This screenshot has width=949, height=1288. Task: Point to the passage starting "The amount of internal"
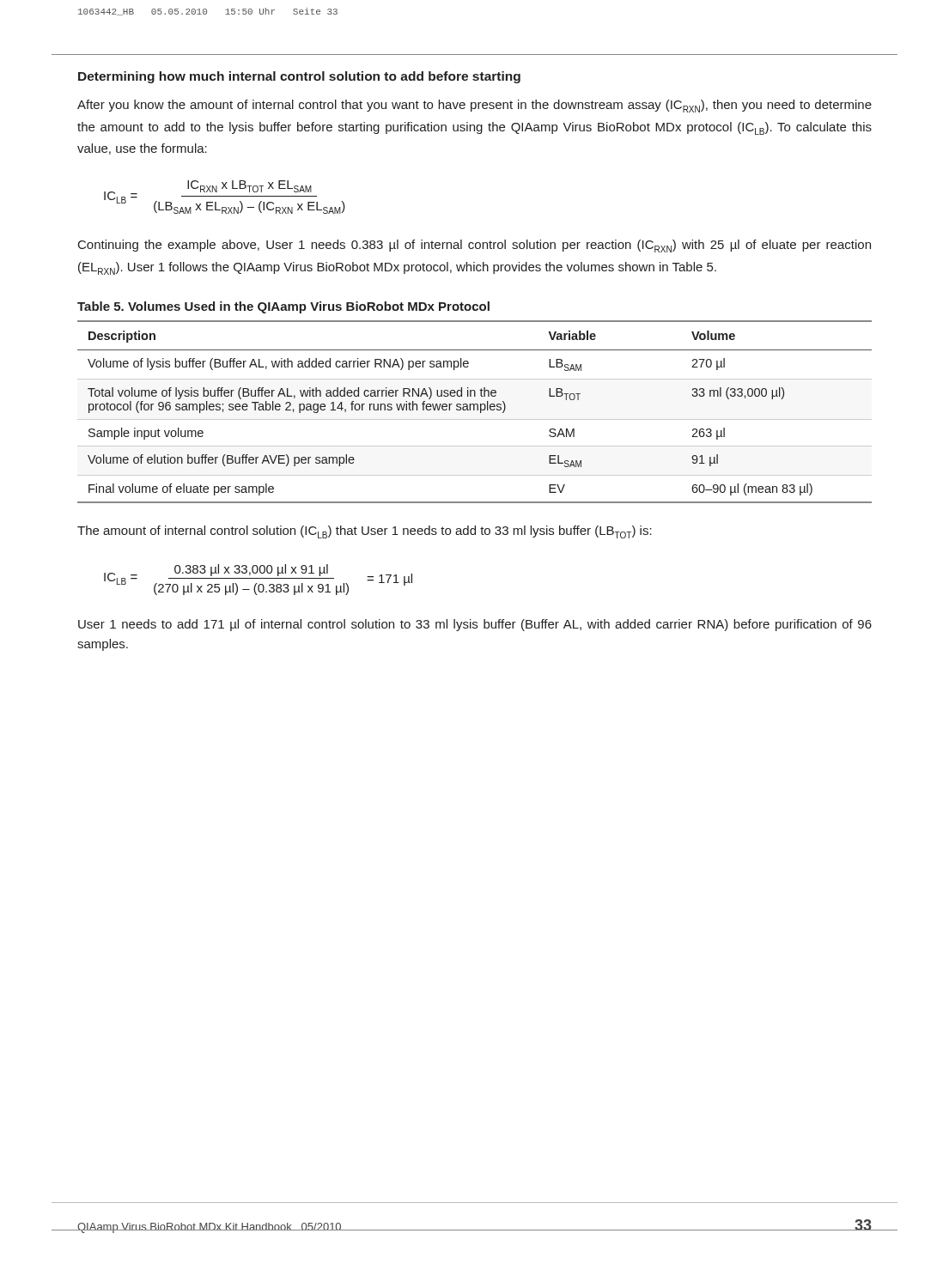pyautogui.click(x=365, y=532)
